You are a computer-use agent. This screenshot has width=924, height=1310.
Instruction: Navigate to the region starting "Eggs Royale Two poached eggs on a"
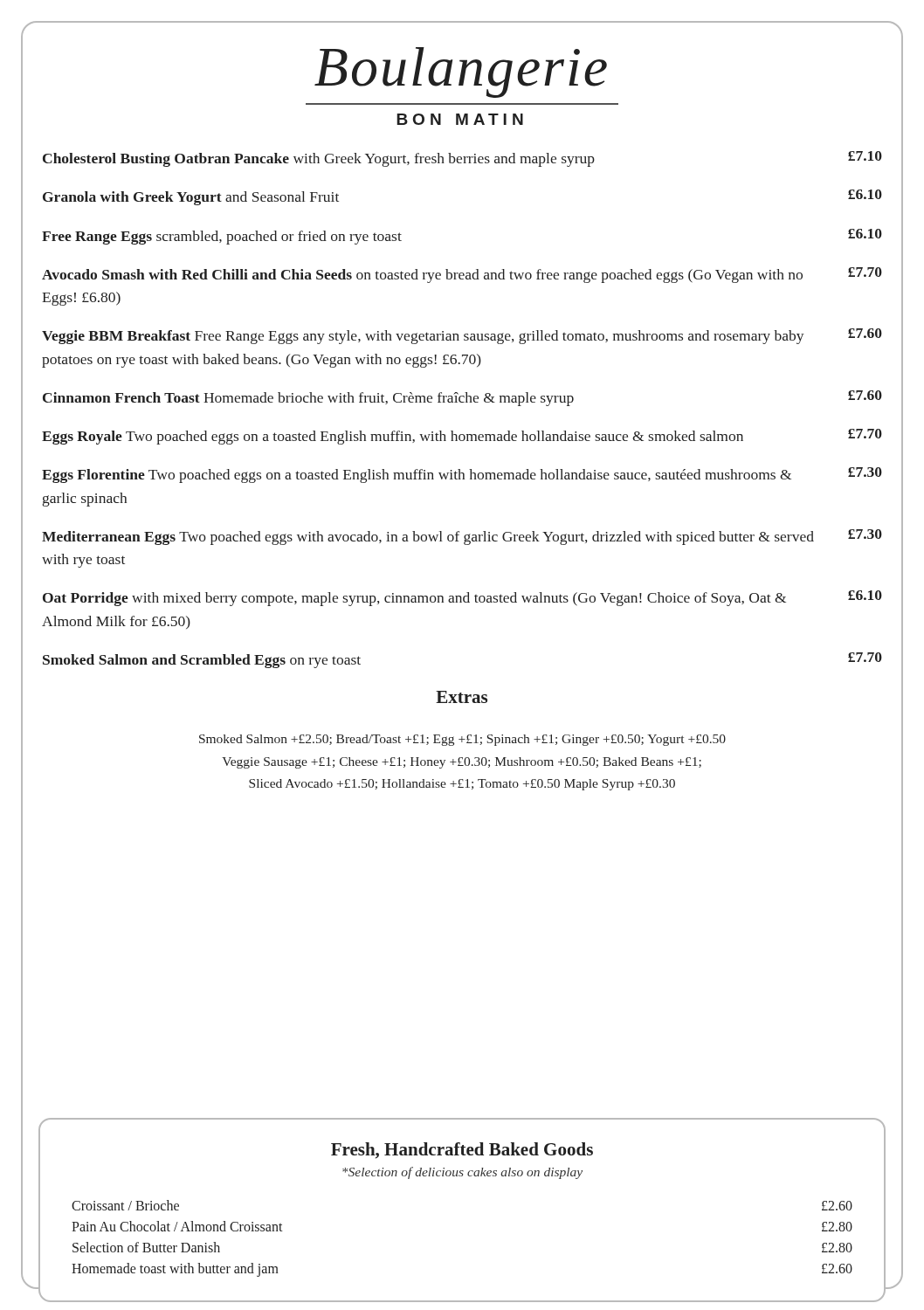coord(462,436)
